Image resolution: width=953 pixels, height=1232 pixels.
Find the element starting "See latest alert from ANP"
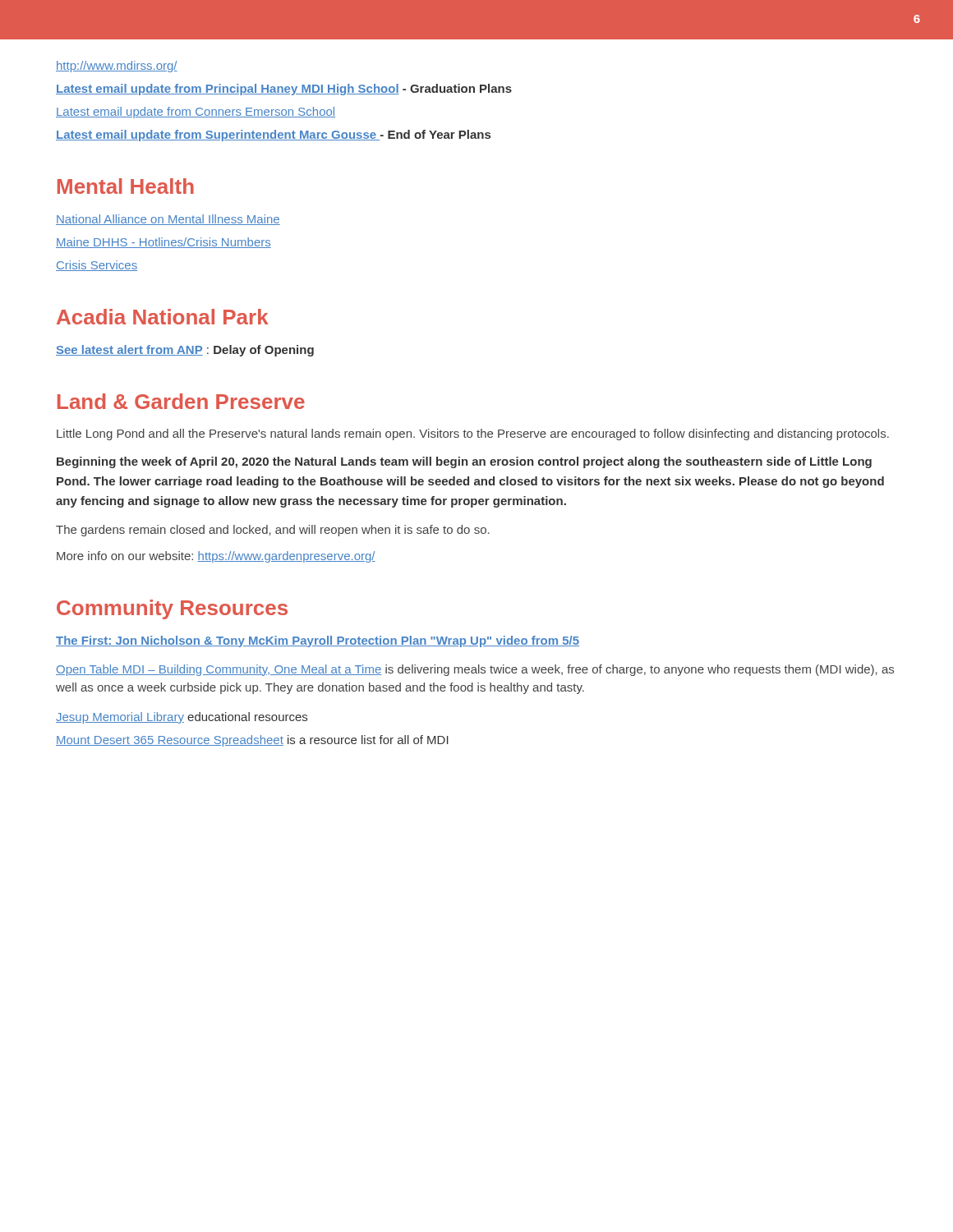[x=185, y=349]
